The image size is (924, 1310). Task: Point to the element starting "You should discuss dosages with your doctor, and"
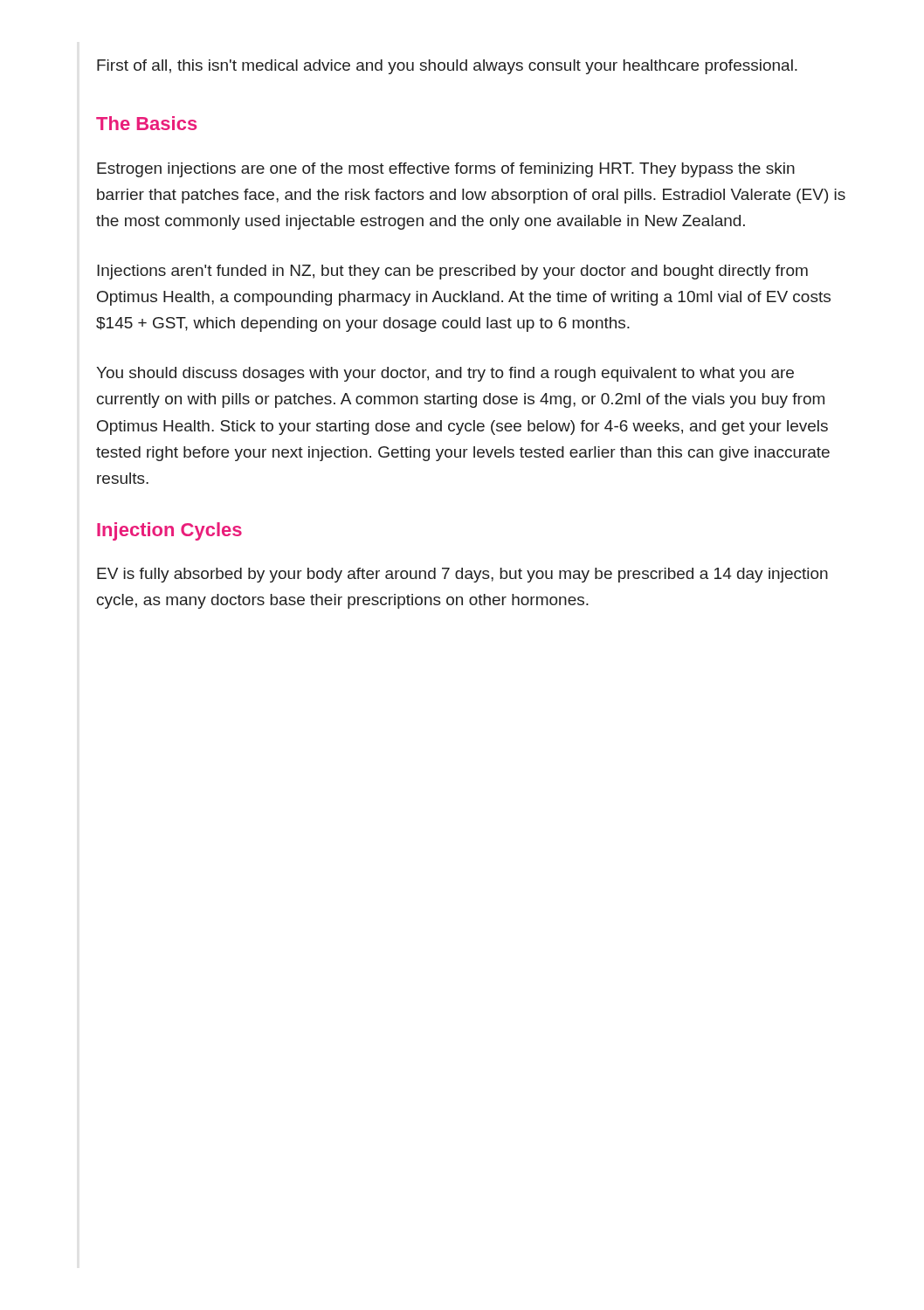pos(463,425)
